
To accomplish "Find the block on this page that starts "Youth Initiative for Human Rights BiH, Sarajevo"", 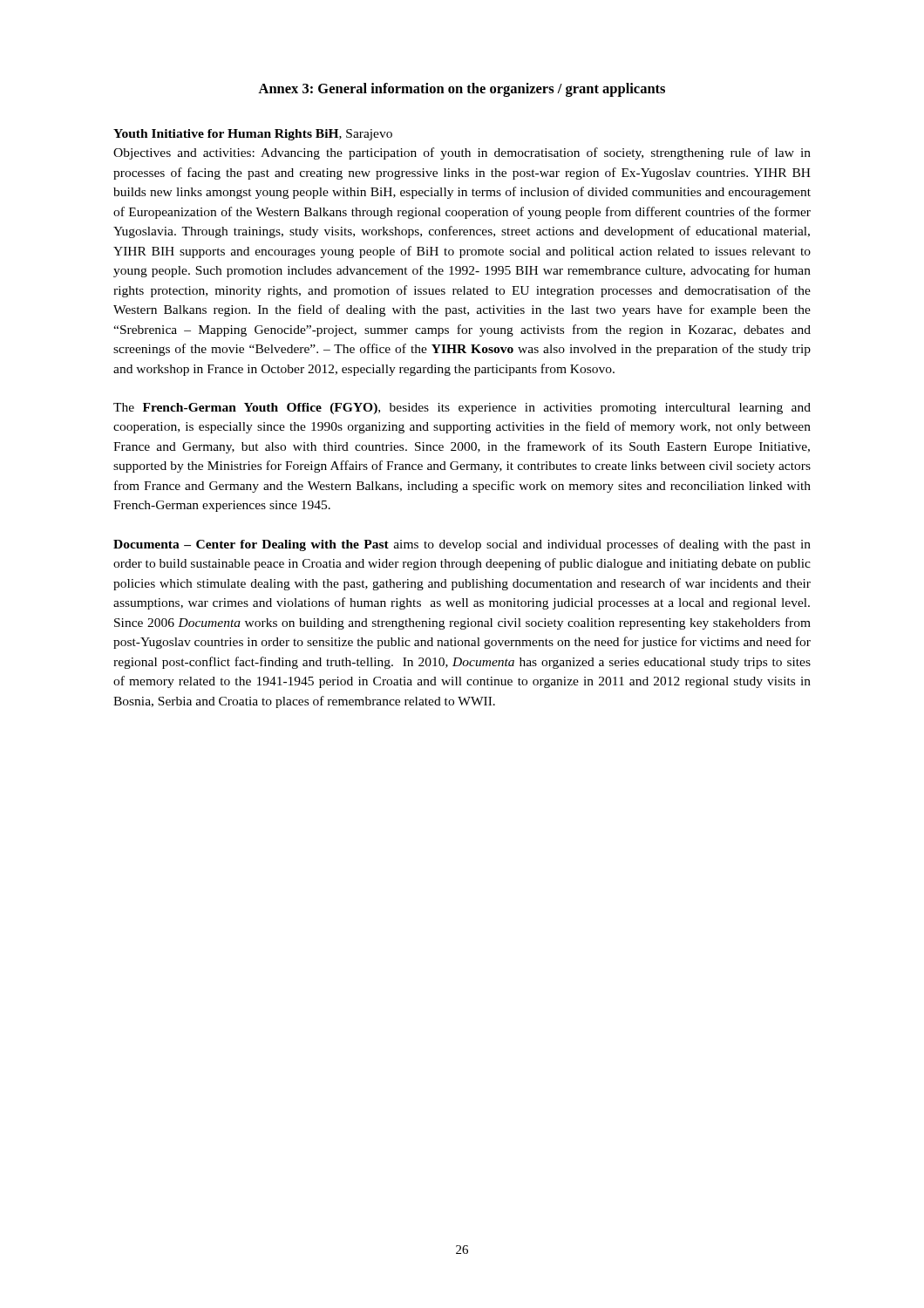I will (x=462, y=251).
